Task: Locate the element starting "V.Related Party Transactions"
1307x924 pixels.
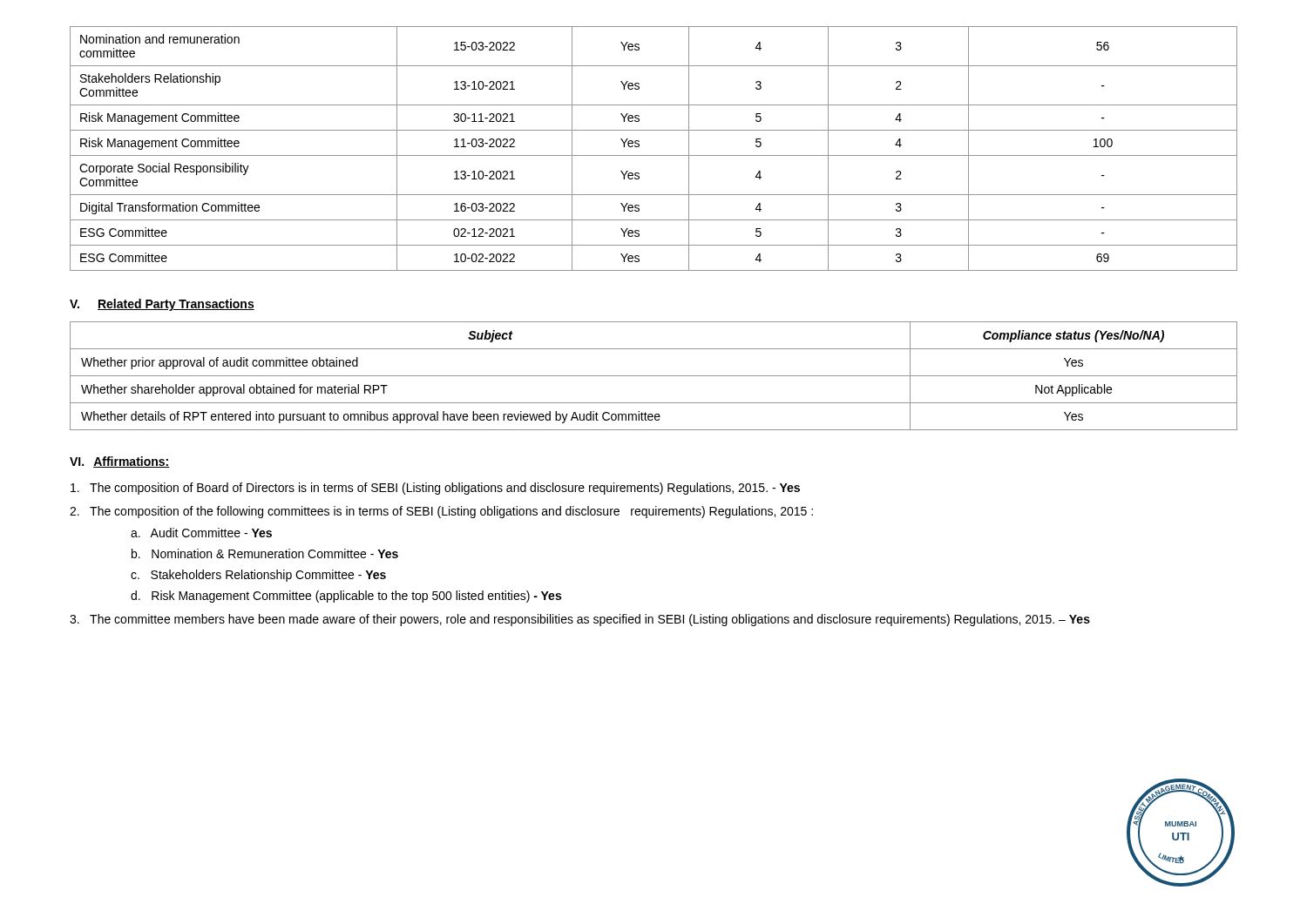Action: pos(162,304)
